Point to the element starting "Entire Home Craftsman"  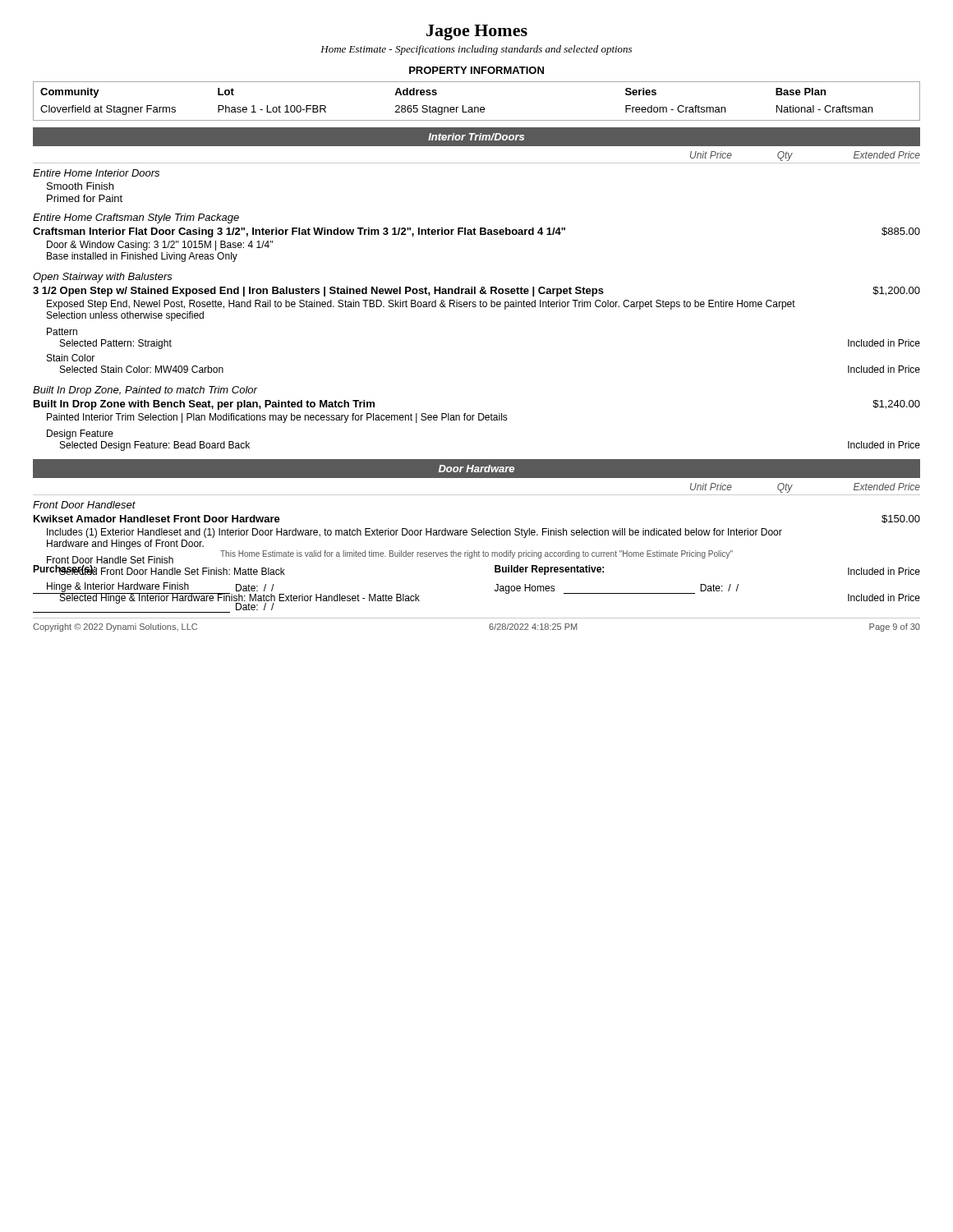pyautogui.click(x=476, y=237)
